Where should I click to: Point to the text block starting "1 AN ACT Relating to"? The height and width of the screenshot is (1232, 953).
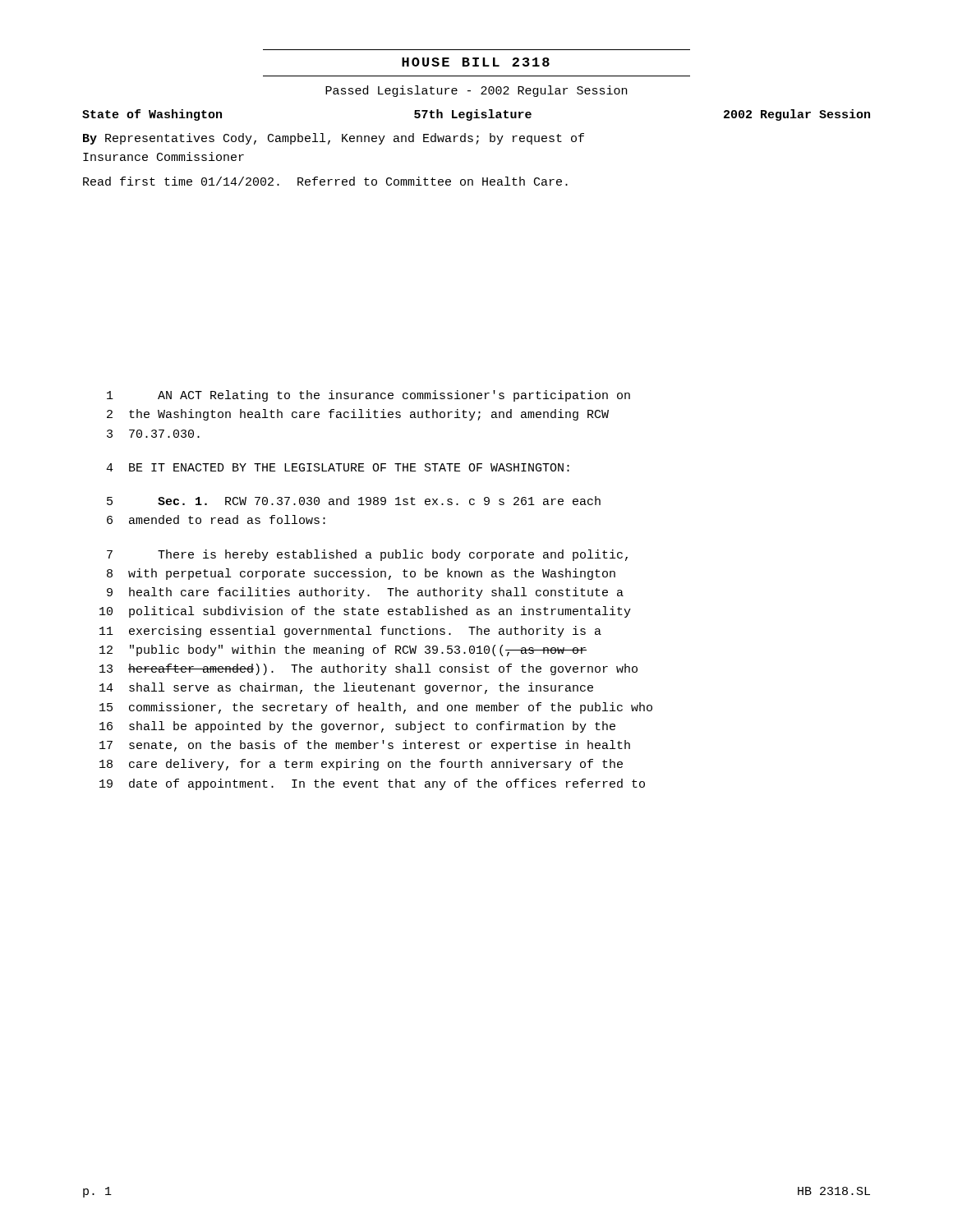(476, 415)
